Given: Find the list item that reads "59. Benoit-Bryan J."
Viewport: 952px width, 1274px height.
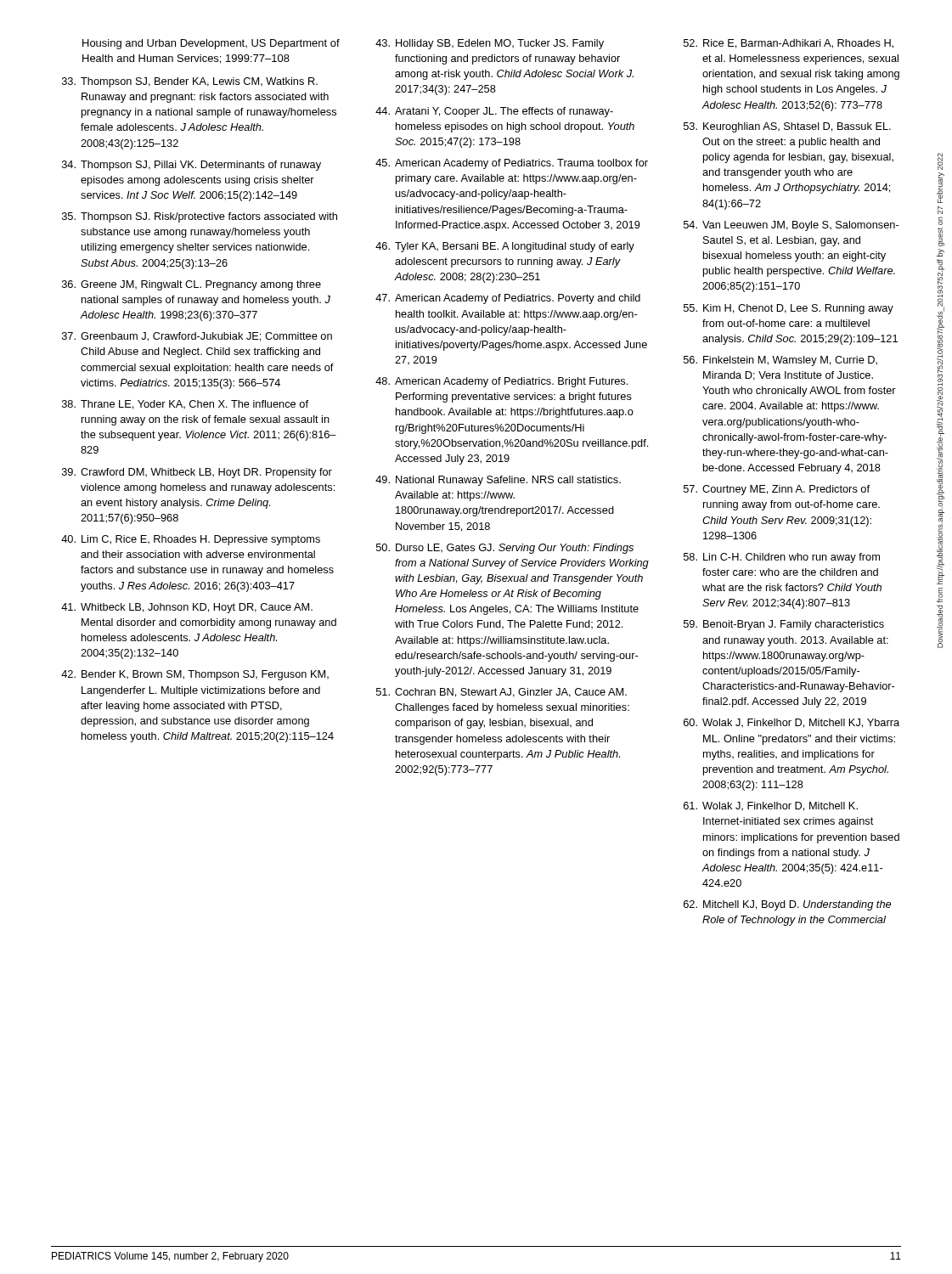Looking at the screenshot, I should click(x=787, y=663).
